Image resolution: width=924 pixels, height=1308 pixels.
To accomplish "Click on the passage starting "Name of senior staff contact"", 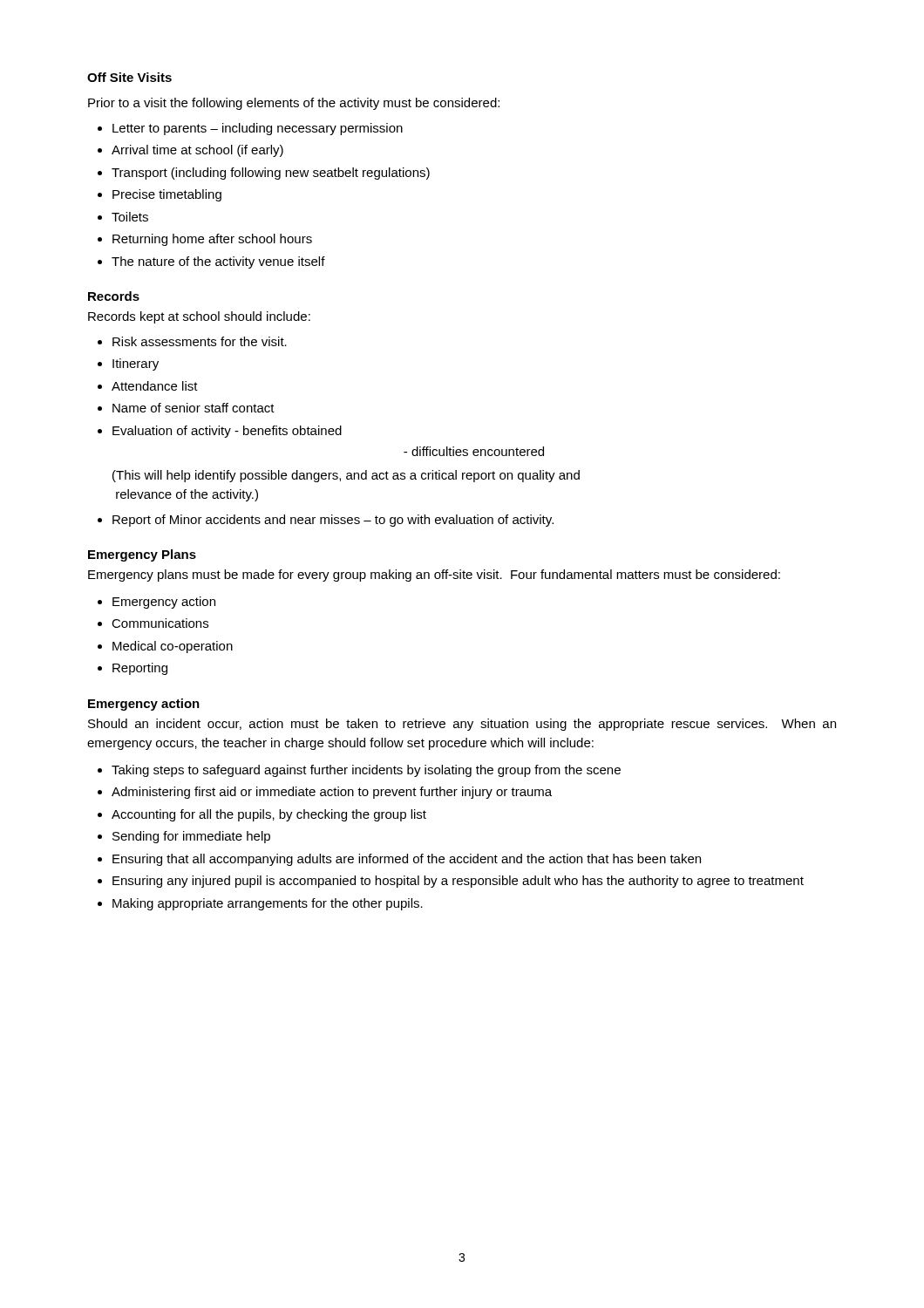I will click(193, 408).
